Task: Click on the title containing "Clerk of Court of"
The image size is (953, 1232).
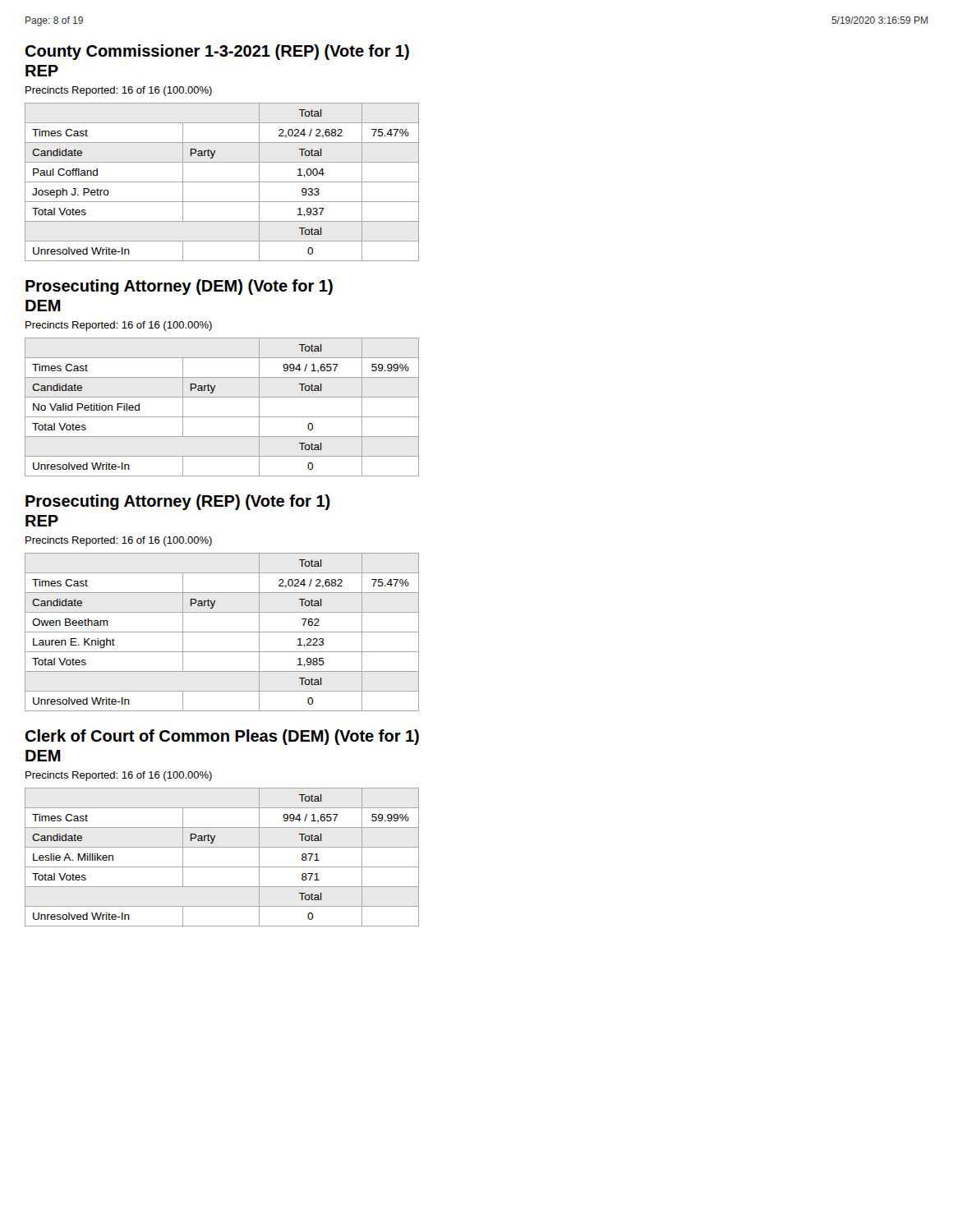Action: click(222, 746)
